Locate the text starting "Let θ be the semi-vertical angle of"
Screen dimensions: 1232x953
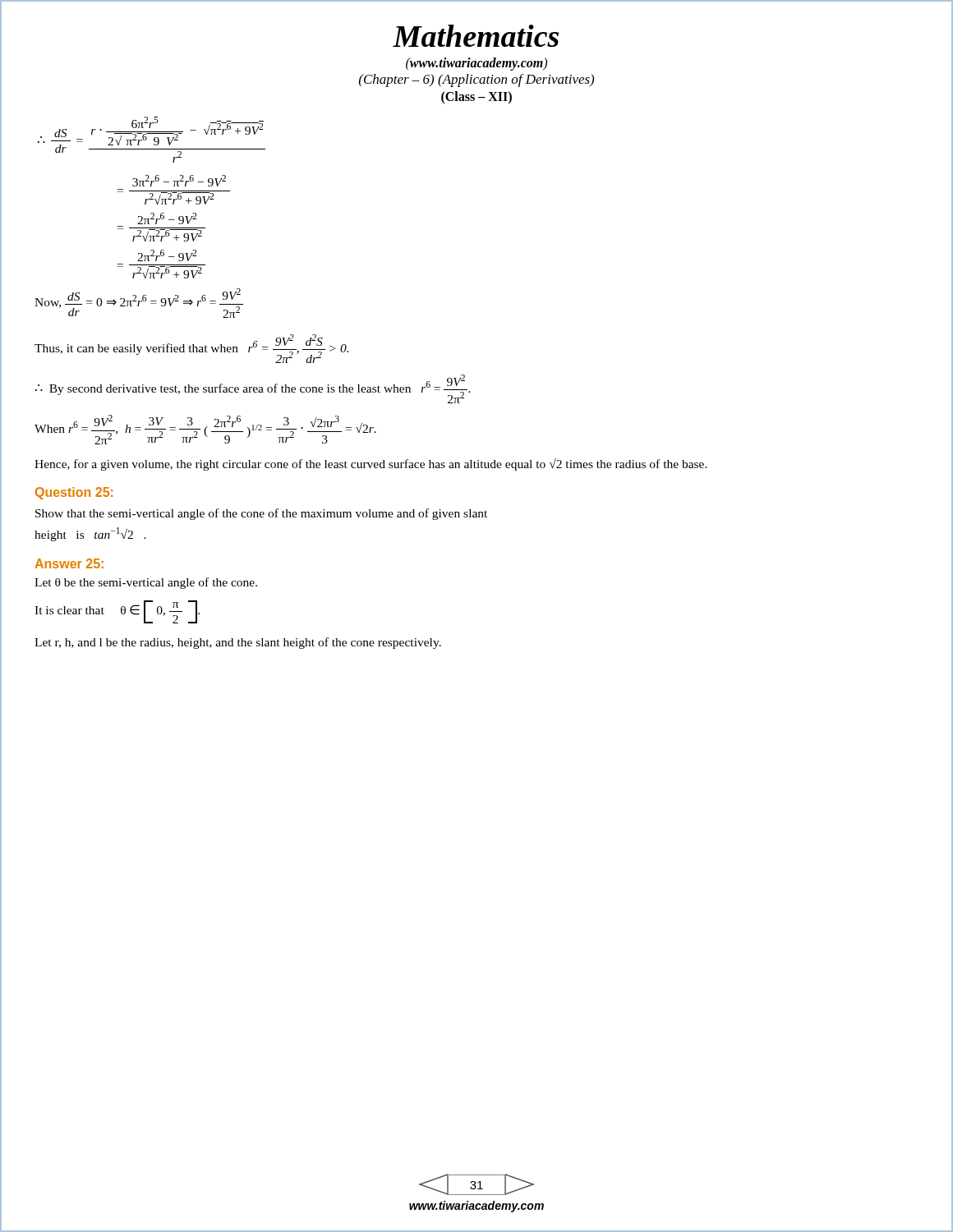(146, 582)
